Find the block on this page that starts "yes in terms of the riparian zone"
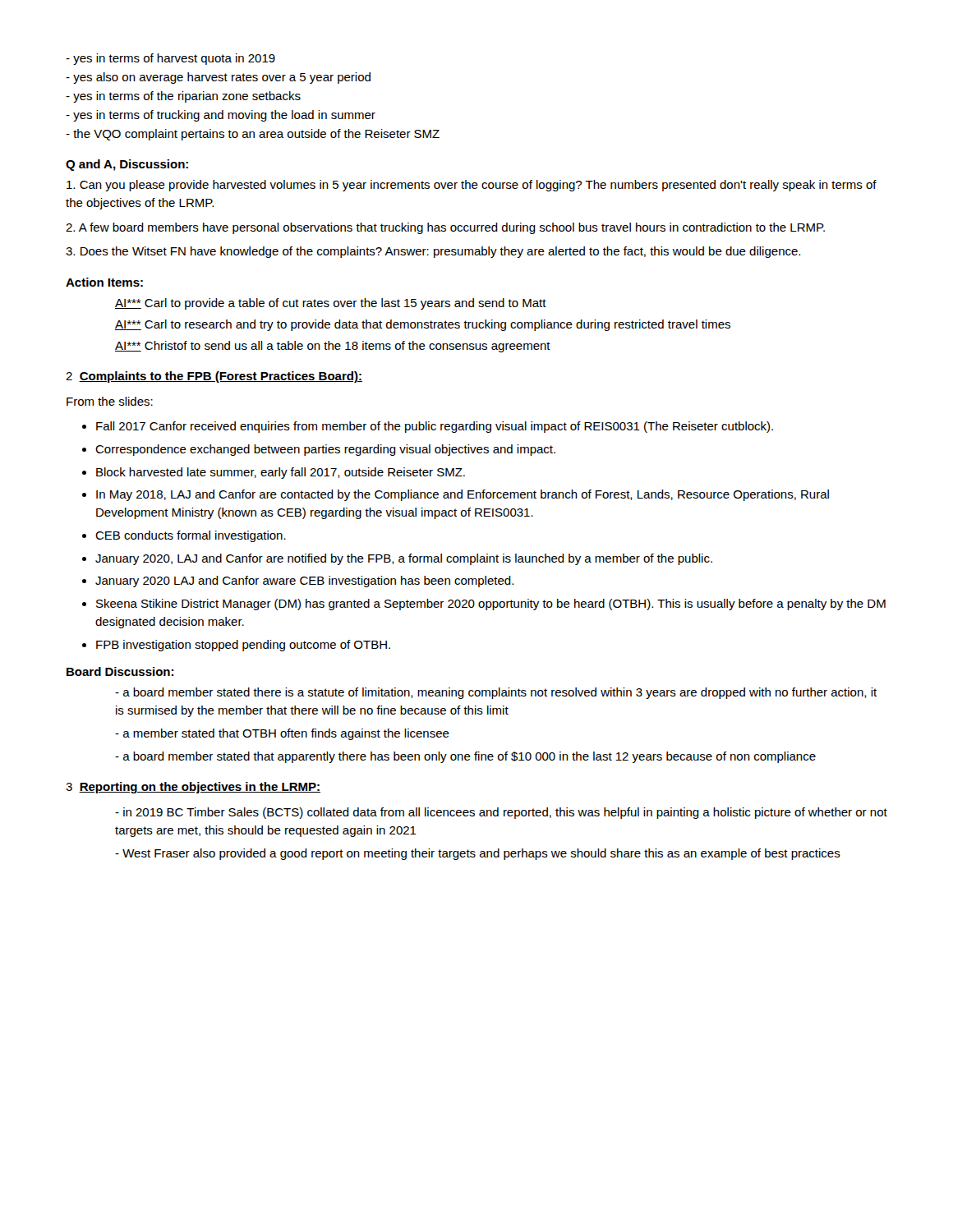953x1232 pixels. tap(183, 96)
